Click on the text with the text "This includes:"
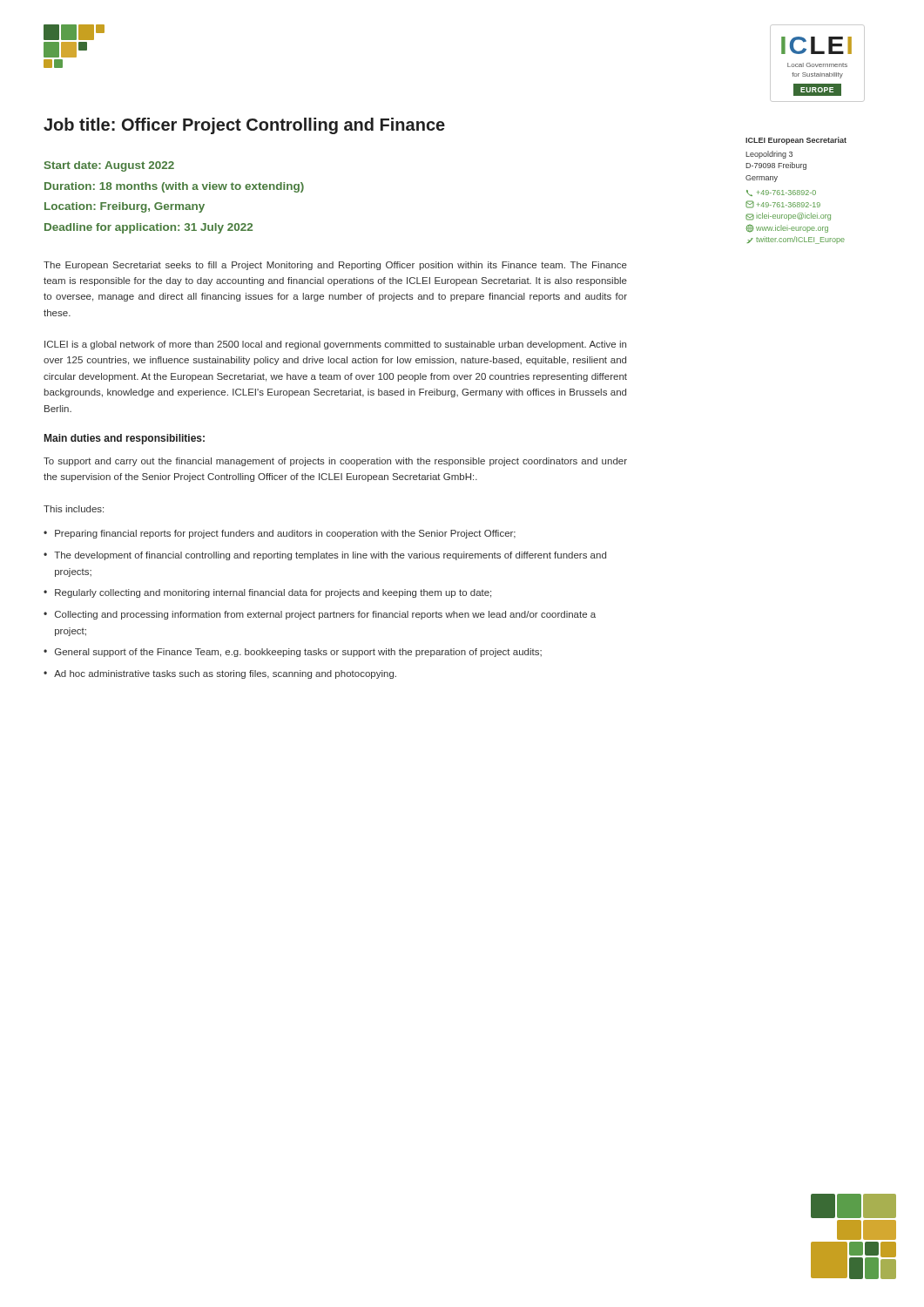924x1307 pixels. pyautogui.click(x=74, y=509)
